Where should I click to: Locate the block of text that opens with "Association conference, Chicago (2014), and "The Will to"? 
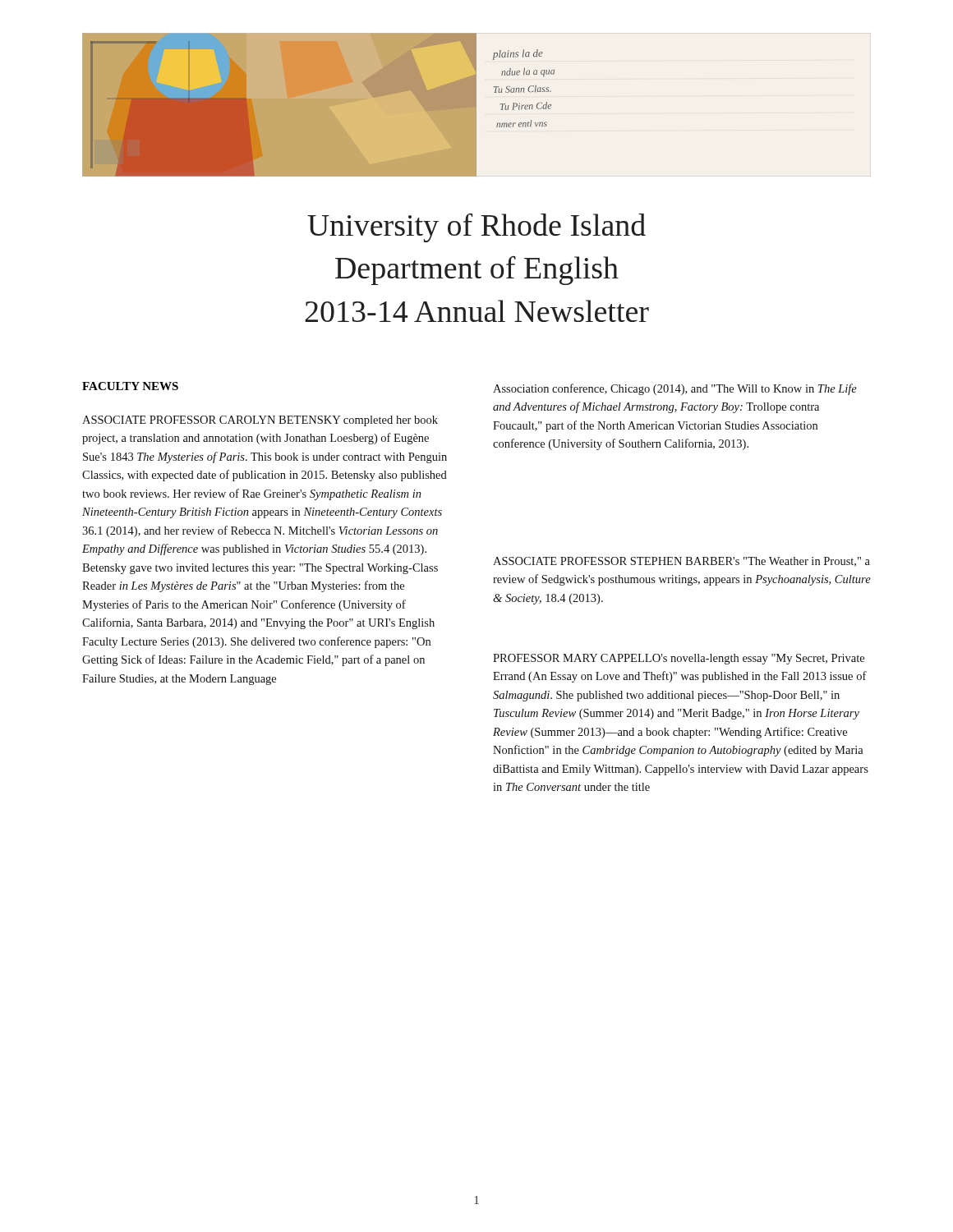(x=682, y=416)
